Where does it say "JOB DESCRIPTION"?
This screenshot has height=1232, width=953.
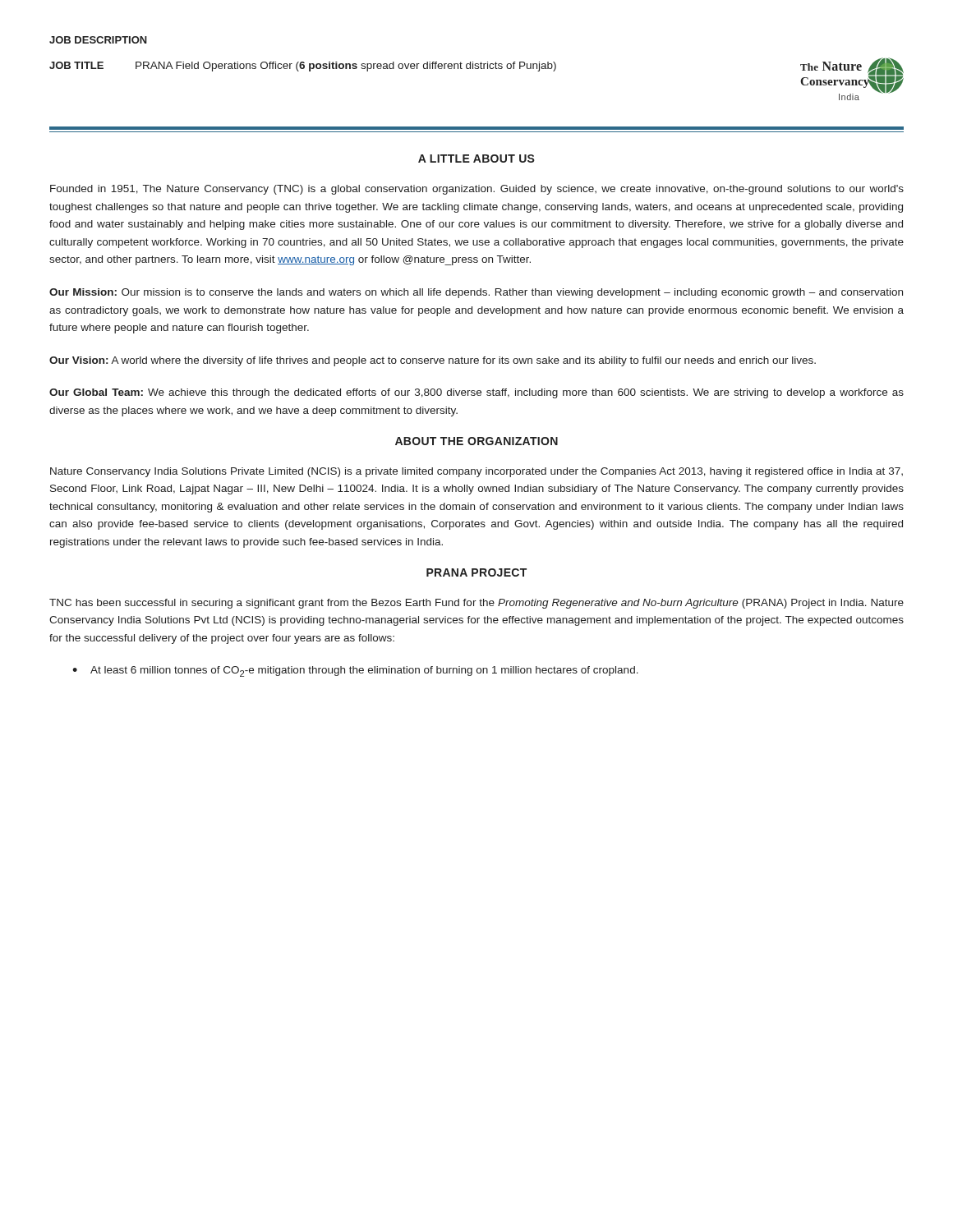pos(98,40)
